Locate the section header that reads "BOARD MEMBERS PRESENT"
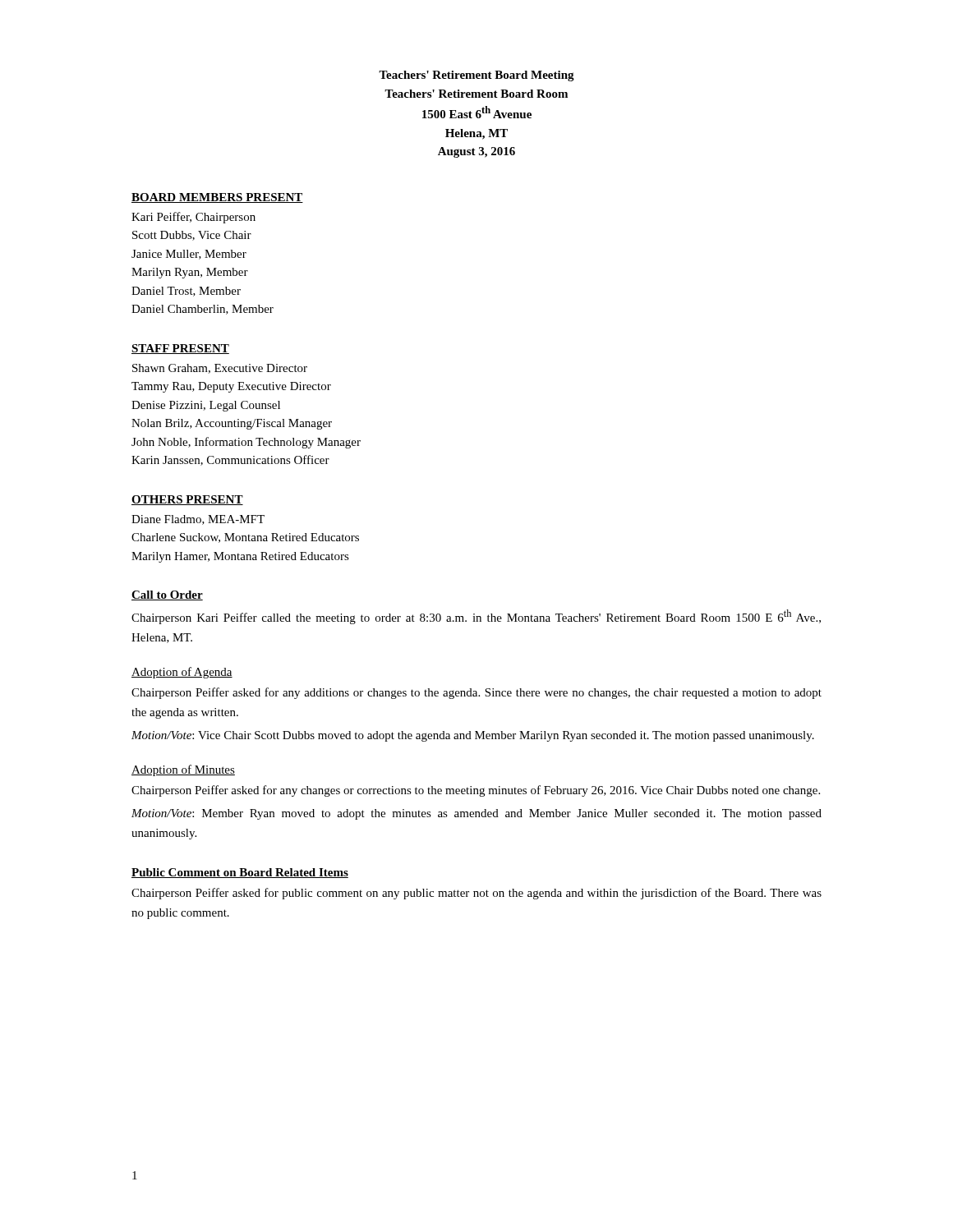Image resolution: width=953 pixels, height=1232 pixels. pyautogui.click(x=217, y=197)
